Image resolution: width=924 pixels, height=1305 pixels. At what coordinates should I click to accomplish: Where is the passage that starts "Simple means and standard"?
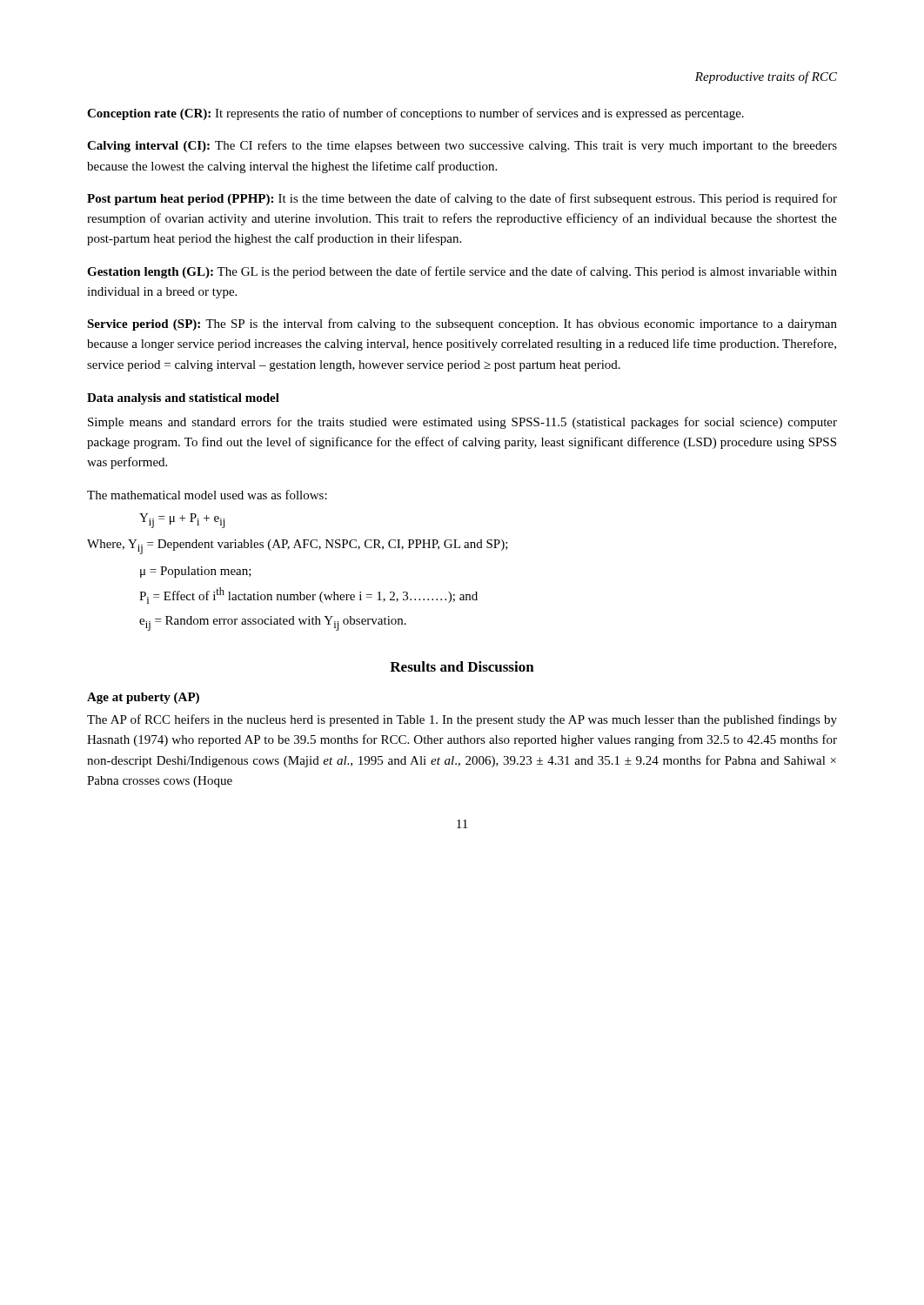[462, 442]
